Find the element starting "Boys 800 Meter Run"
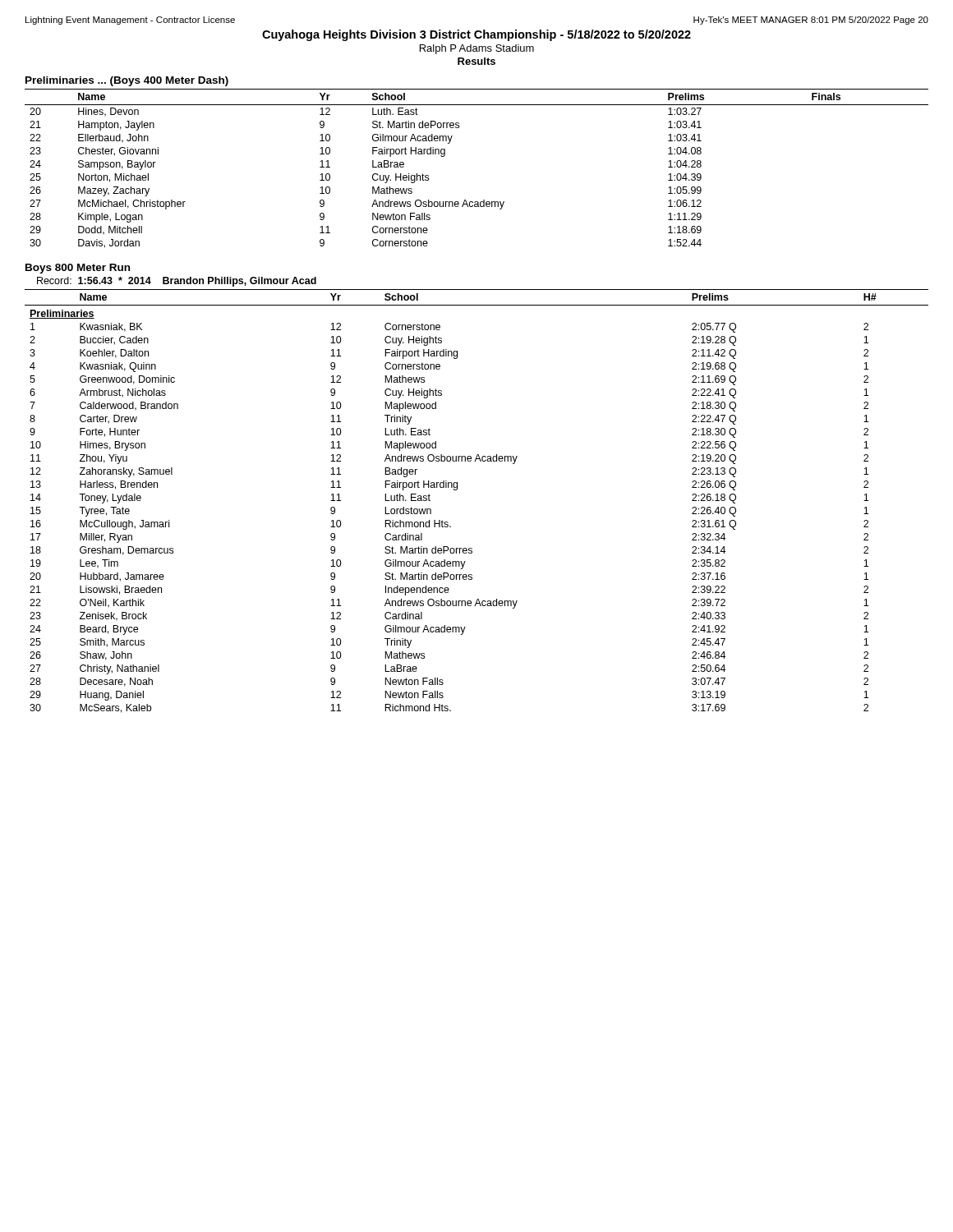The image size is (953, 1232). [78, 267]
